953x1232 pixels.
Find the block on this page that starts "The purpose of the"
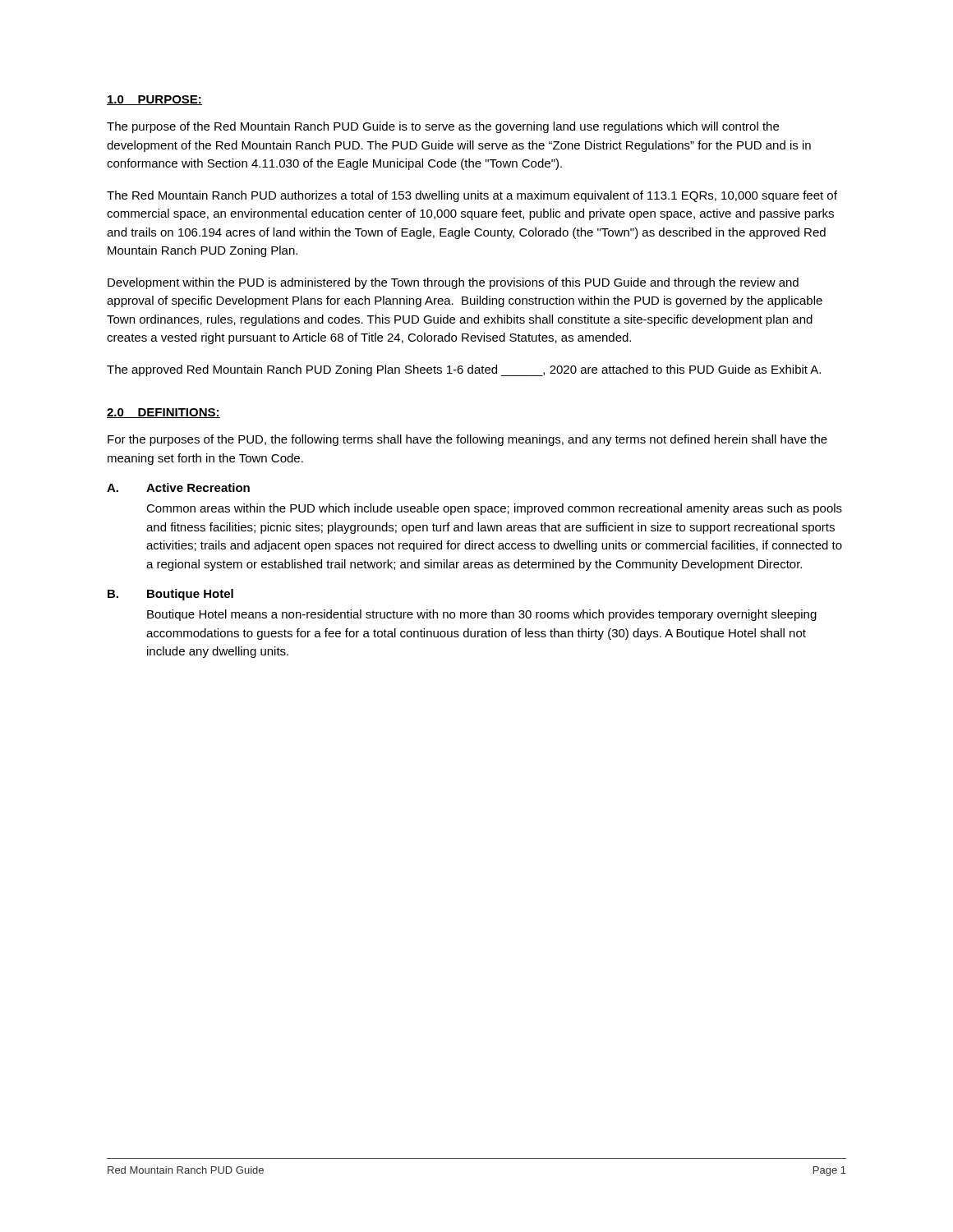476,145
